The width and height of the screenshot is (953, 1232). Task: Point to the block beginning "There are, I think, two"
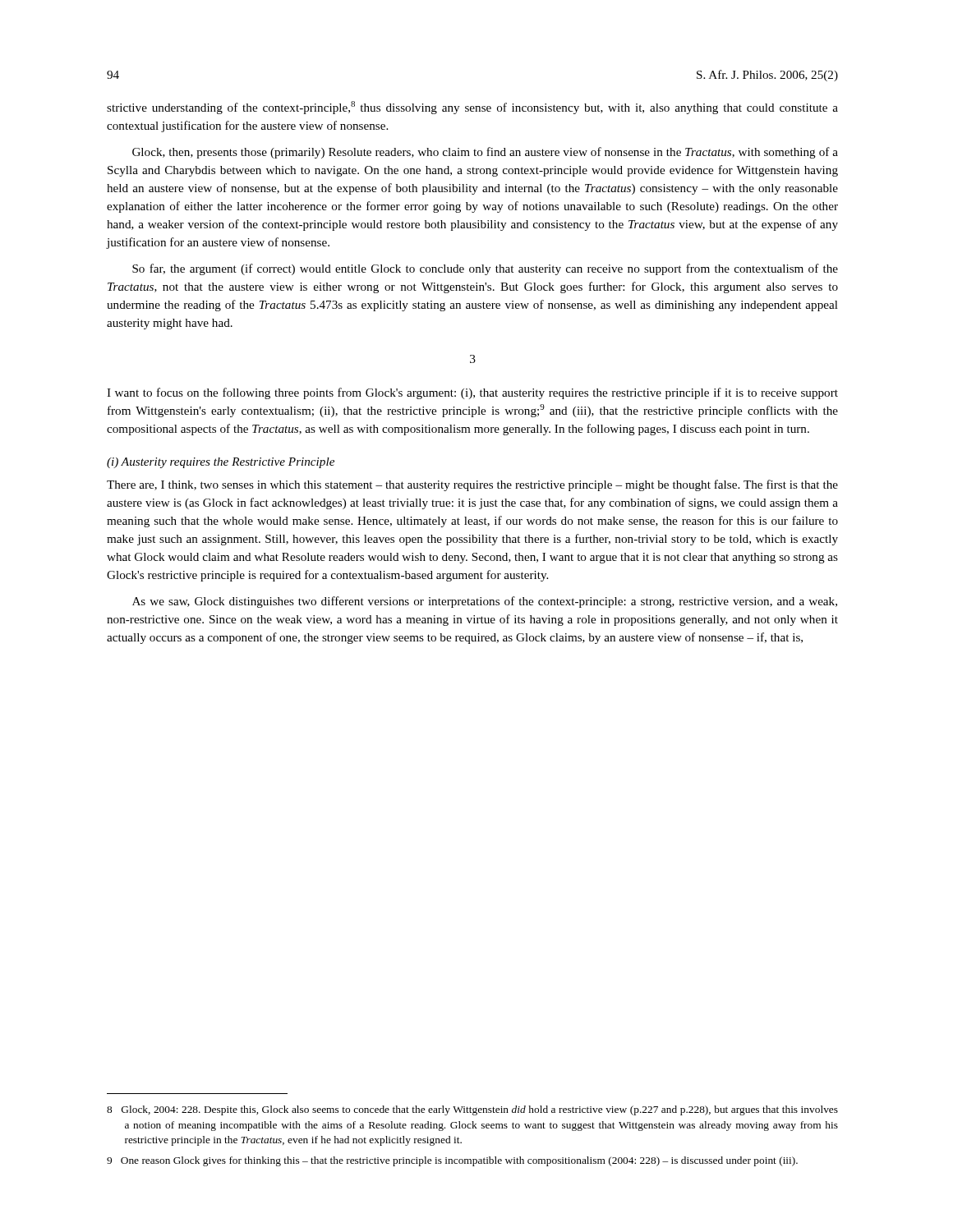(x=472, y=529)
